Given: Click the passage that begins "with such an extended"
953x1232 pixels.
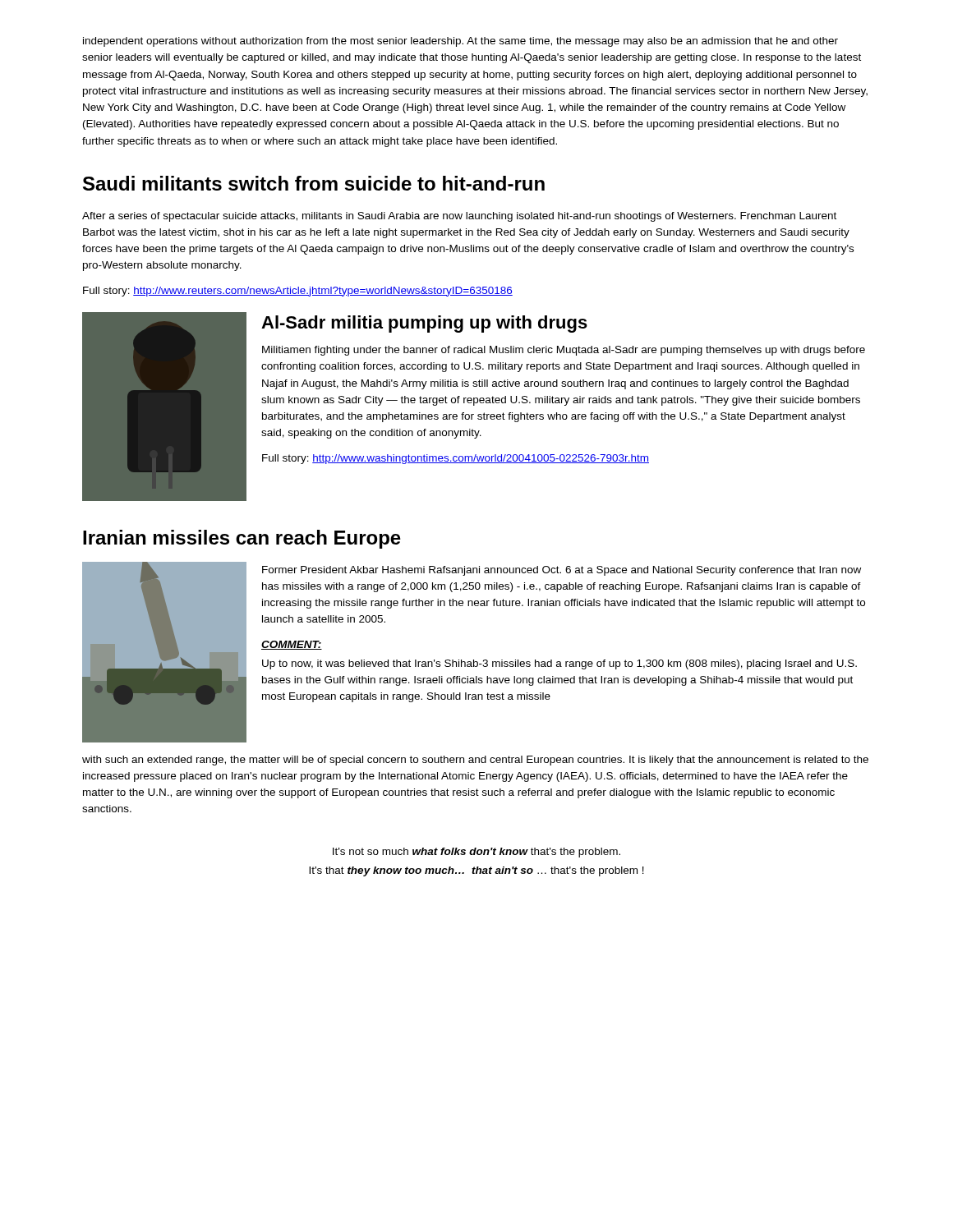Looking at the screenshot, I should pos(475,784).
